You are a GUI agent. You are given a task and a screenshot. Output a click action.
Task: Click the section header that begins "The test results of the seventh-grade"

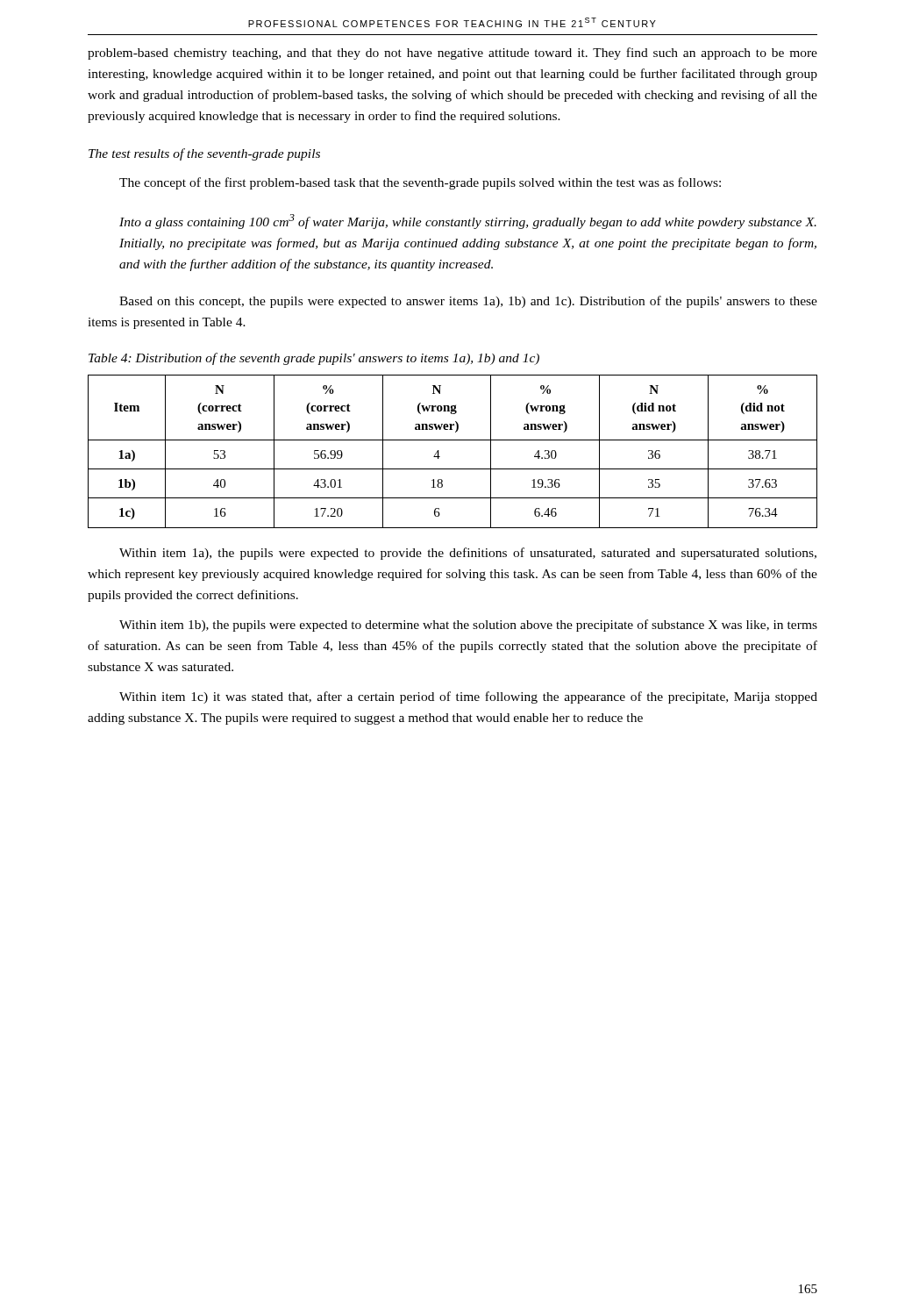[204, 153]
